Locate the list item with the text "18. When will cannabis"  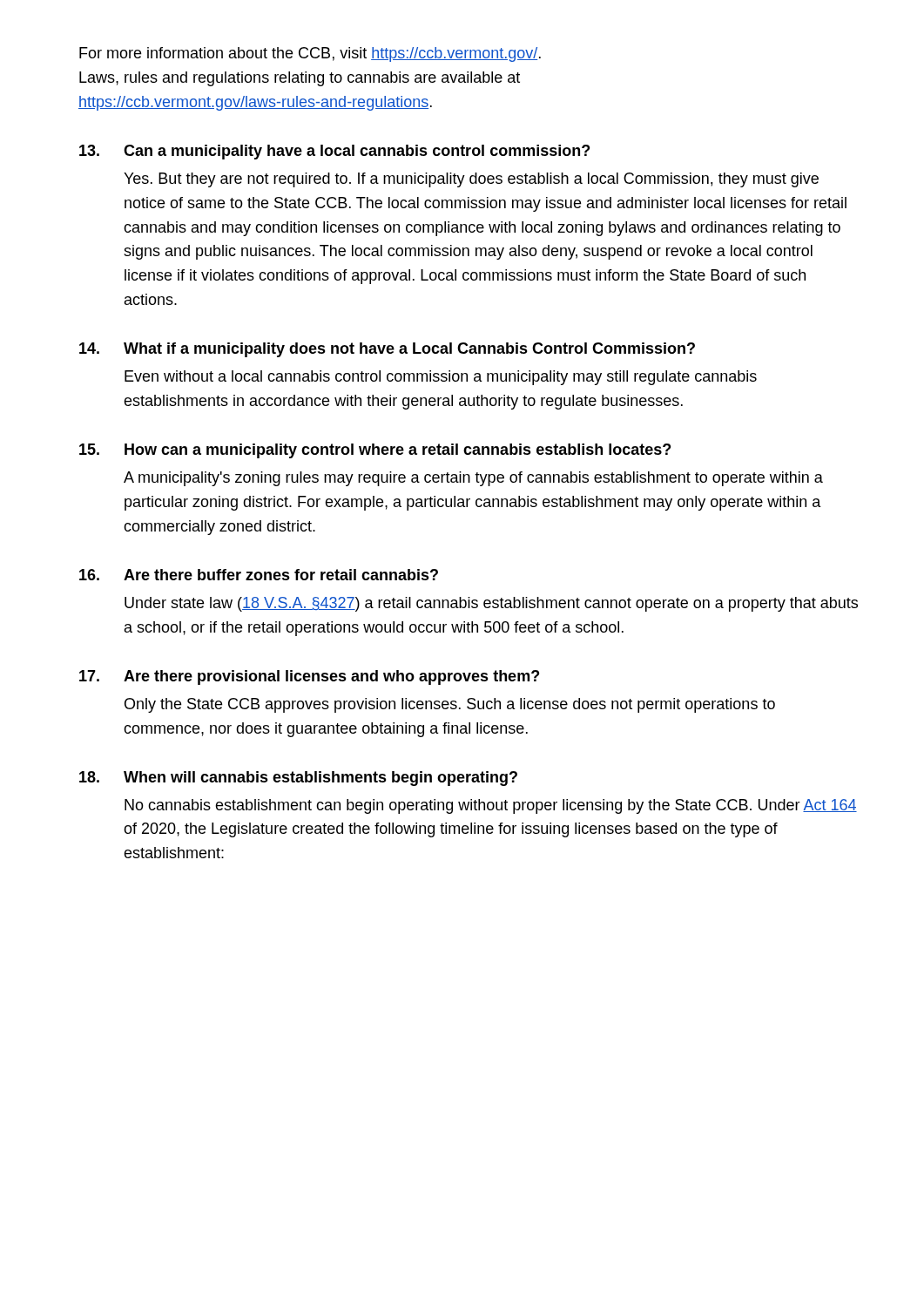pyautogui.click(x=469, y=816)
